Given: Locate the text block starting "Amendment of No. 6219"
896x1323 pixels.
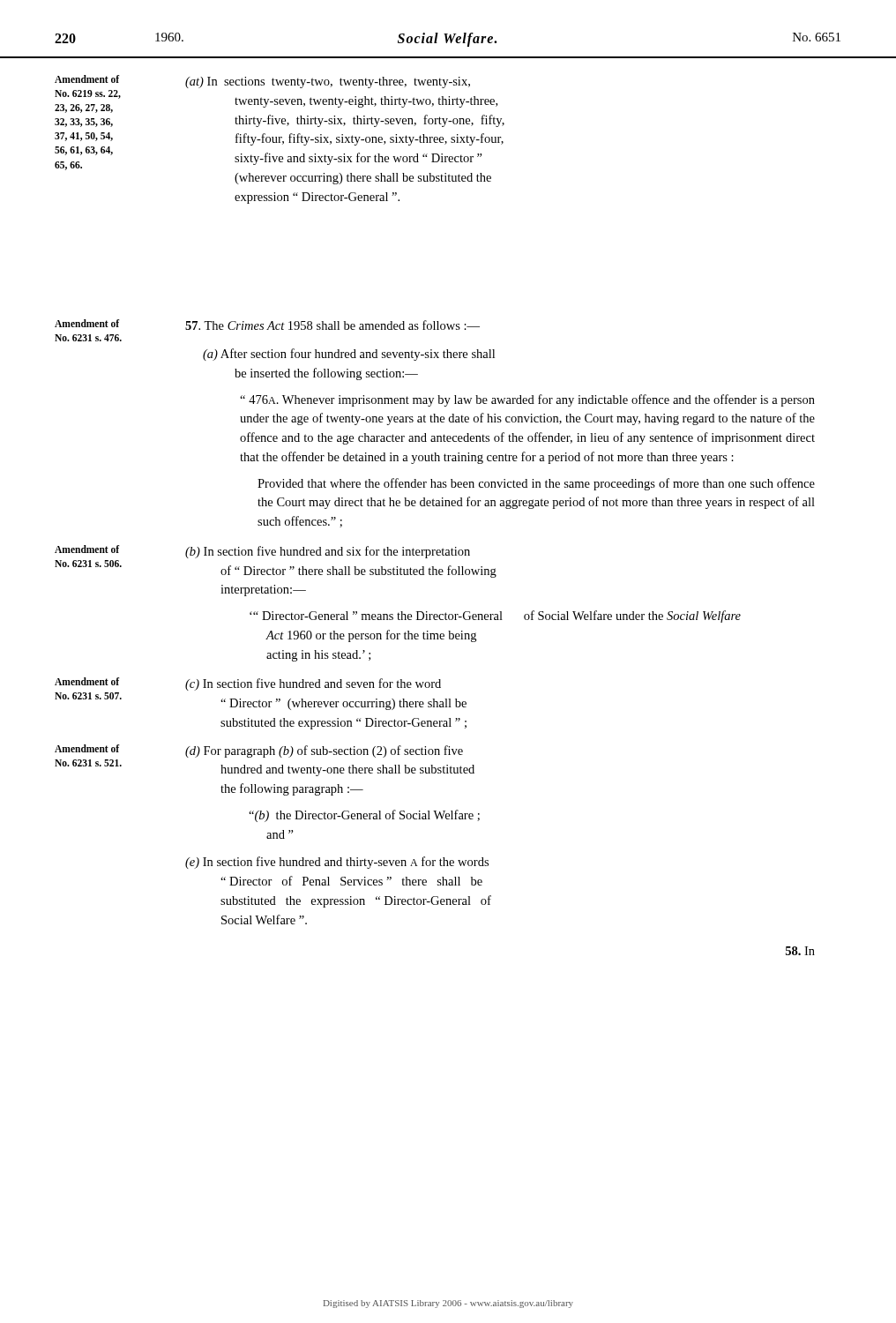Looking at the screenshot, I should 88,122.
